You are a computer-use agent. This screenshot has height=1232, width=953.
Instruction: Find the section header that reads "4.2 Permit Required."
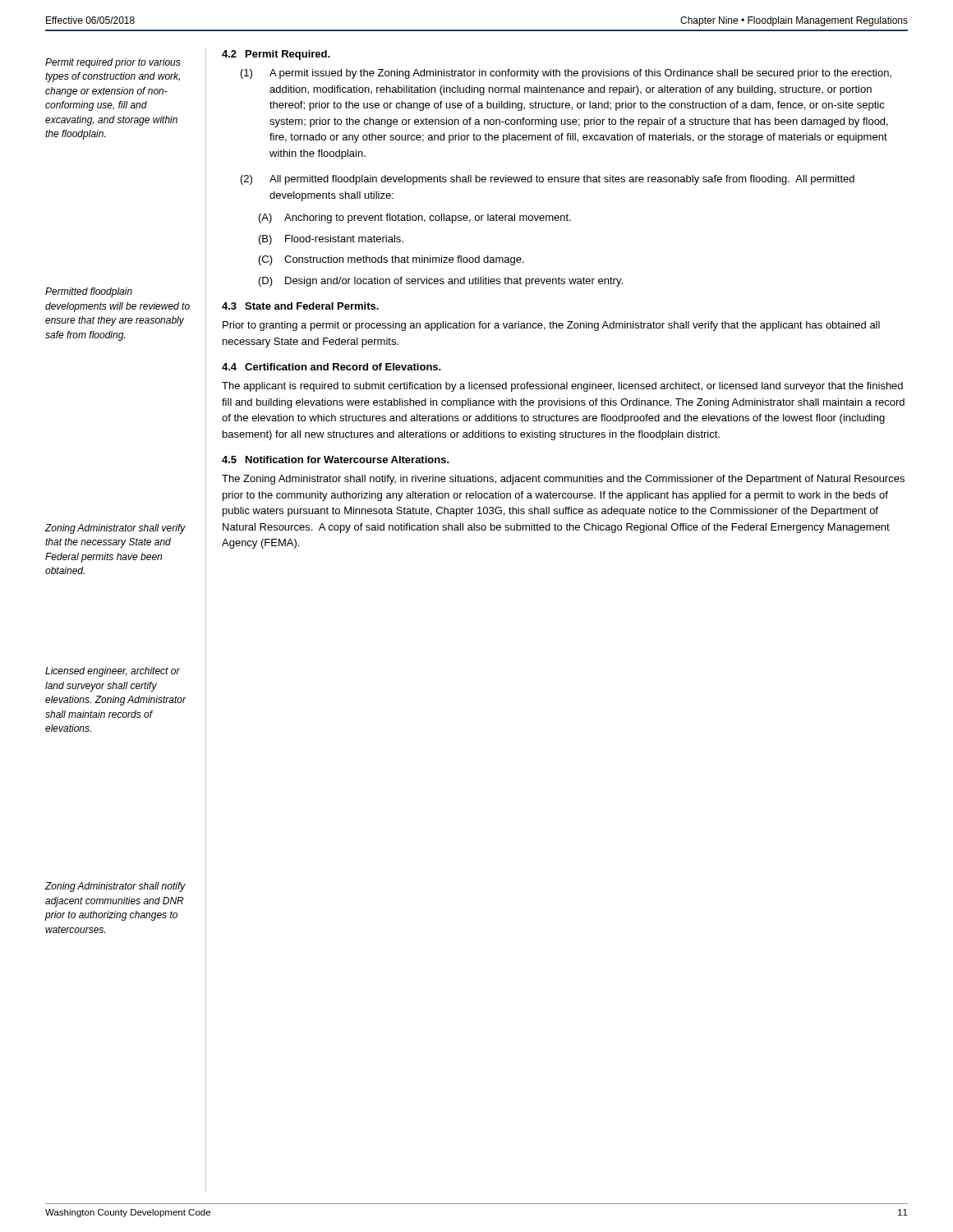coord(276,54)
